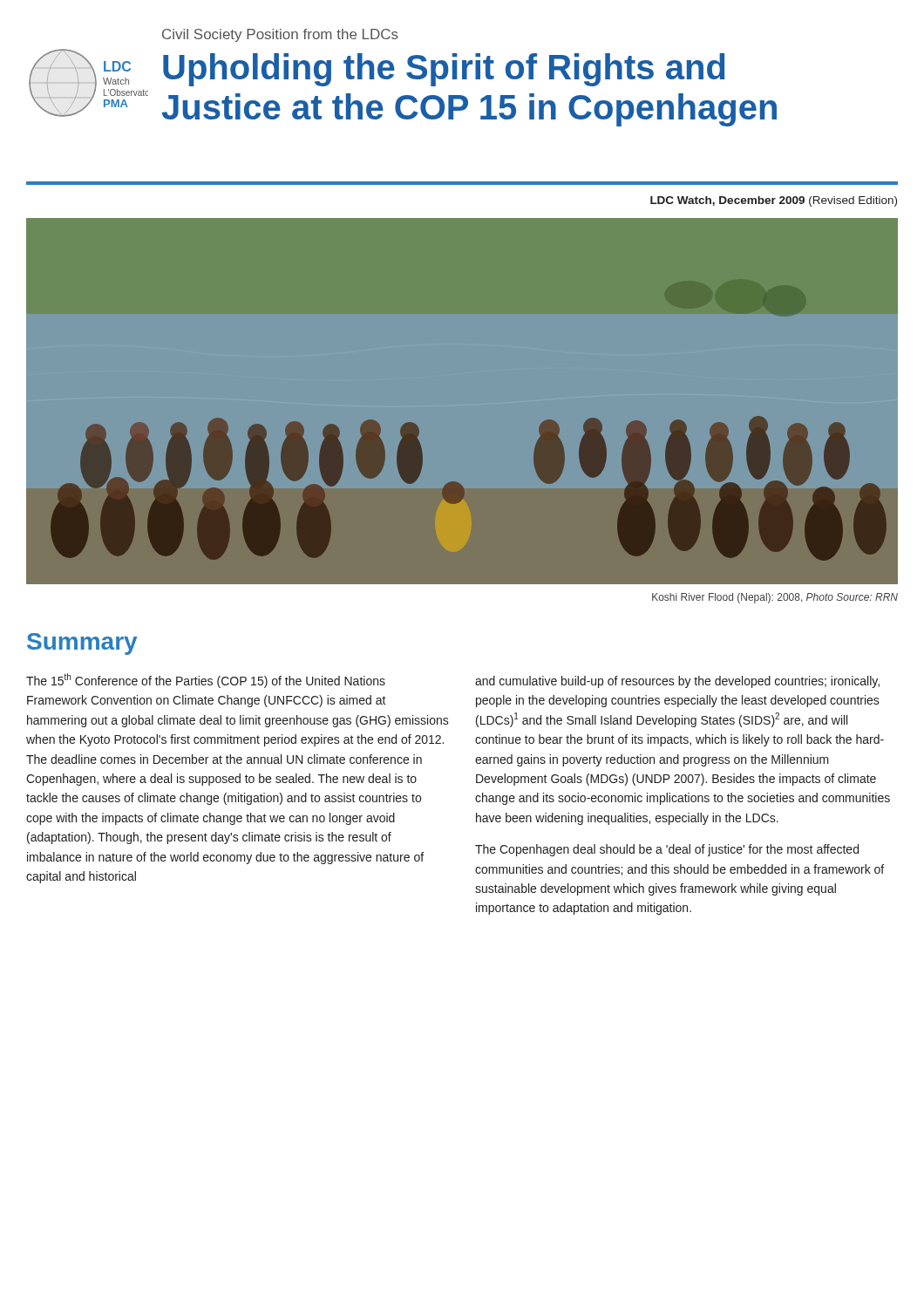Locate the text "LDC Watch, December 2009 (Revised Edition)"
The width and height of the screenshot is (924, 1308).
(x=774, y=200)
